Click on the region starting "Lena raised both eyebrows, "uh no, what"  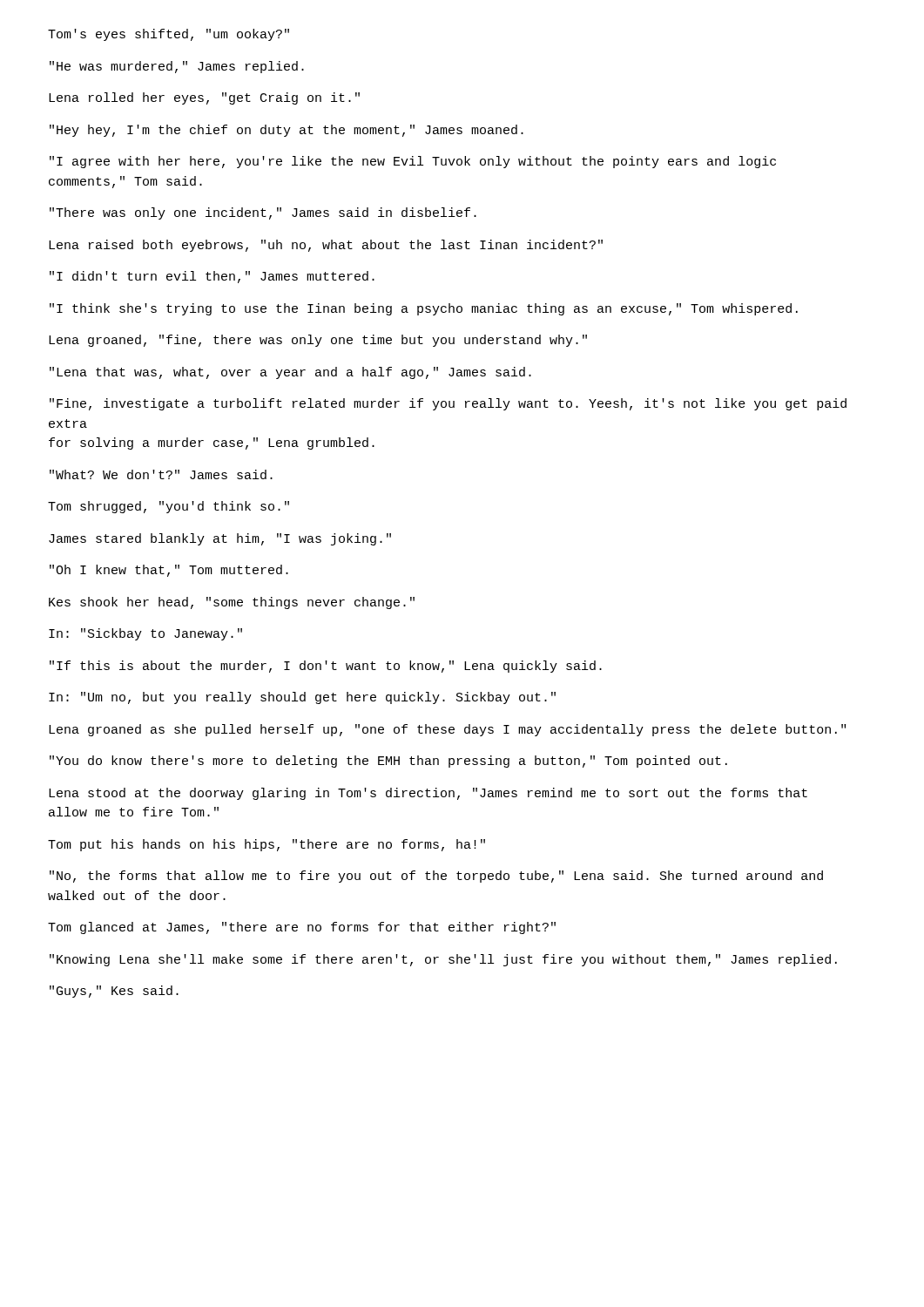pos(326,246)
